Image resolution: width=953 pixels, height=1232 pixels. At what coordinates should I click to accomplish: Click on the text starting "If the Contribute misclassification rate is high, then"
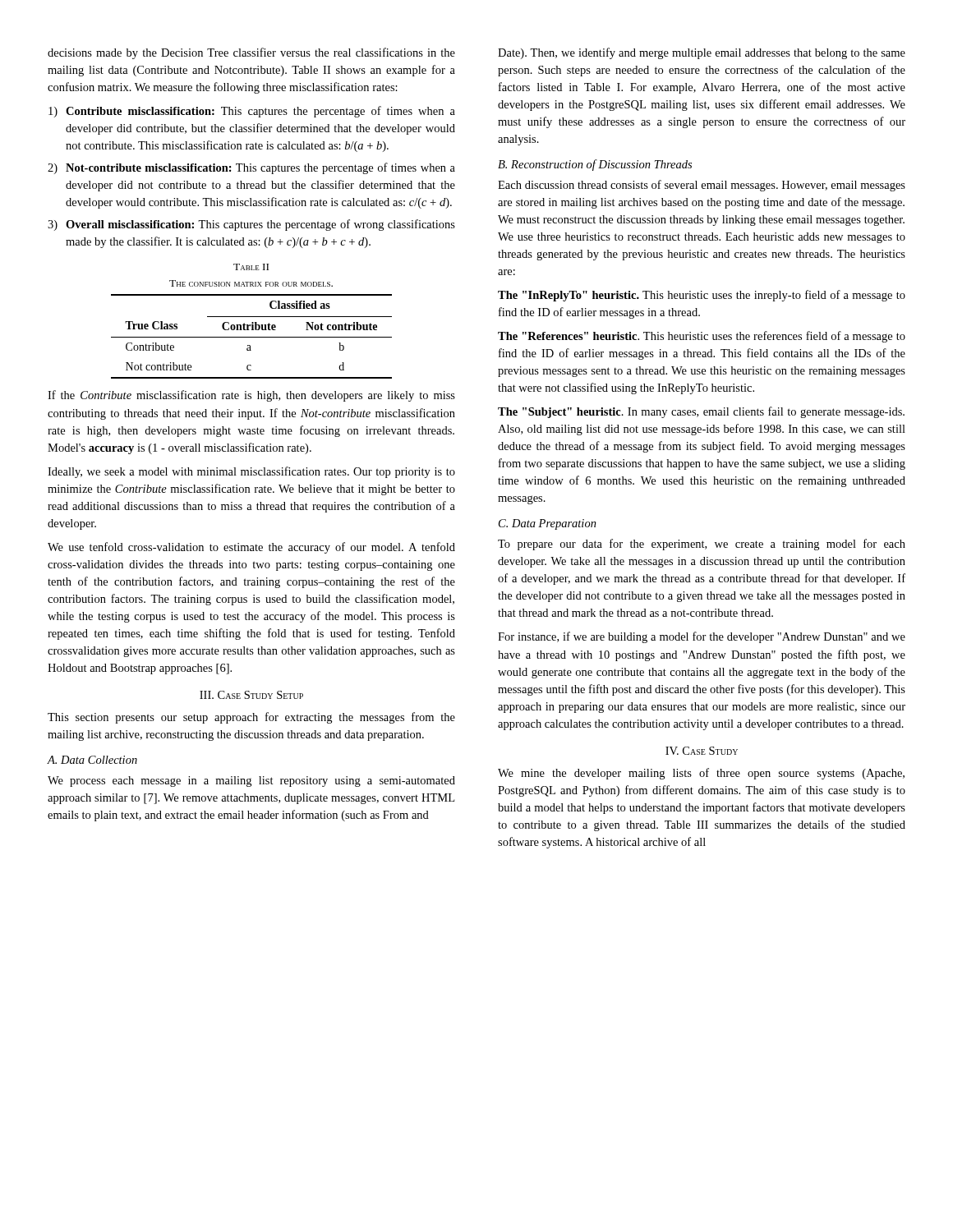click(x=251, y=396)
